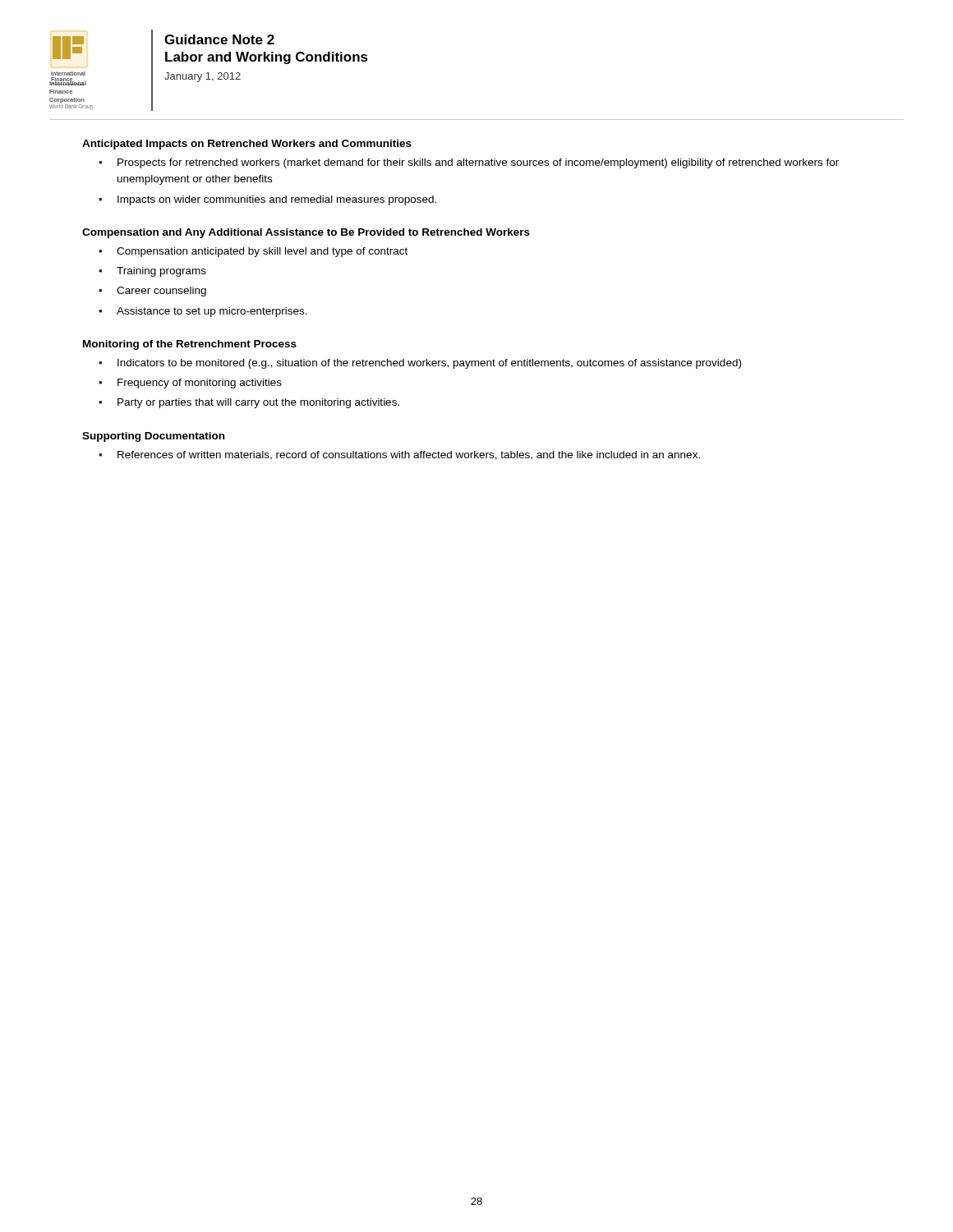
Task: Locate the passage starting "▪ References of written materials, record of consultations"
Action: [x=400, y=455]
